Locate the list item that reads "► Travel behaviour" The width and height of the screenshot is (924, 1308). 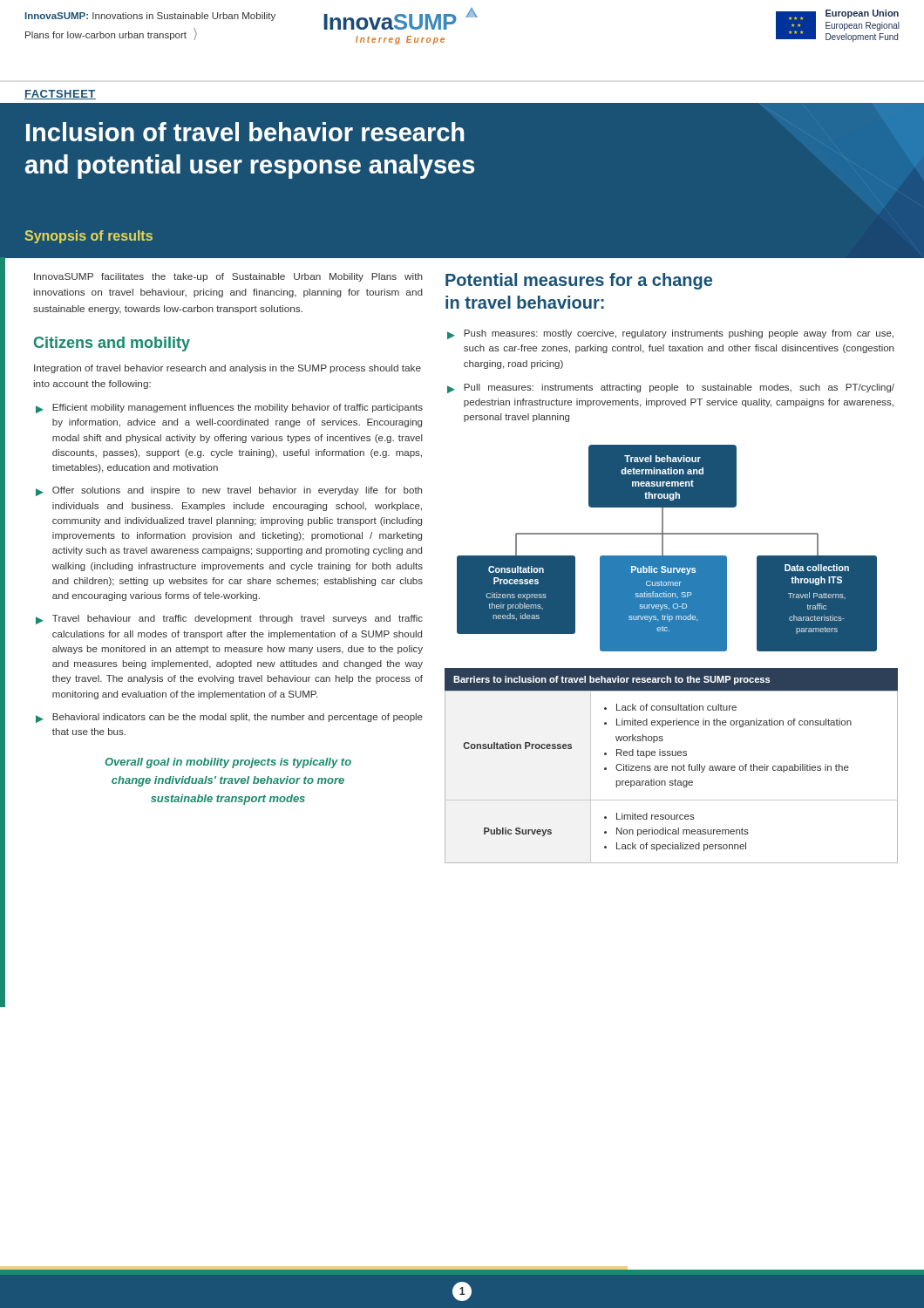[x=228, y=657]
